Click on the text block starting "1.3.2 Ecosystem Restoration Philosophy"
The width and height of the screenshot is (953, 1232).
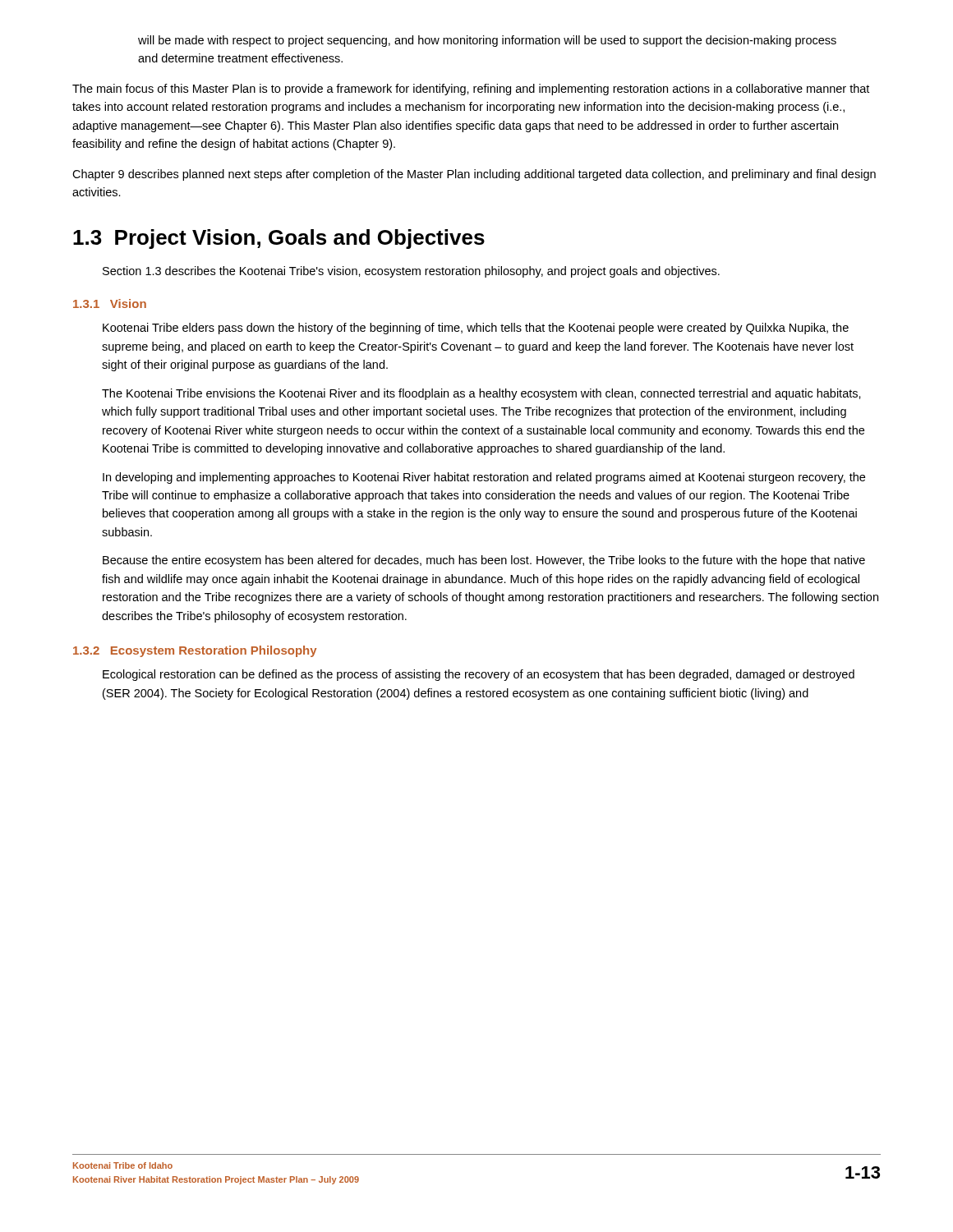click(x=195, y=650)
